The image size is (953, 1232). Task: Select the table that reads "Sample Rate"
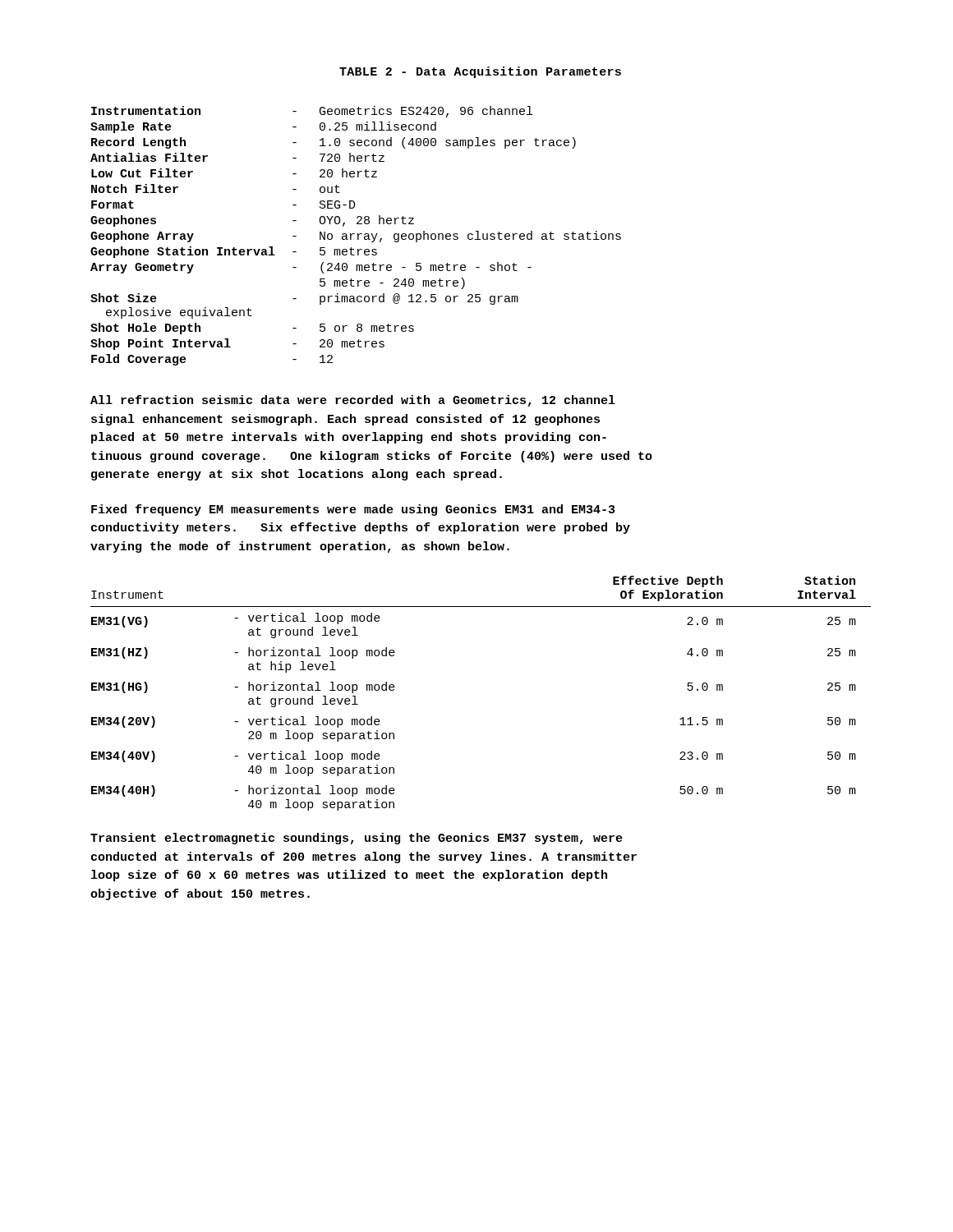pos(481,236)
